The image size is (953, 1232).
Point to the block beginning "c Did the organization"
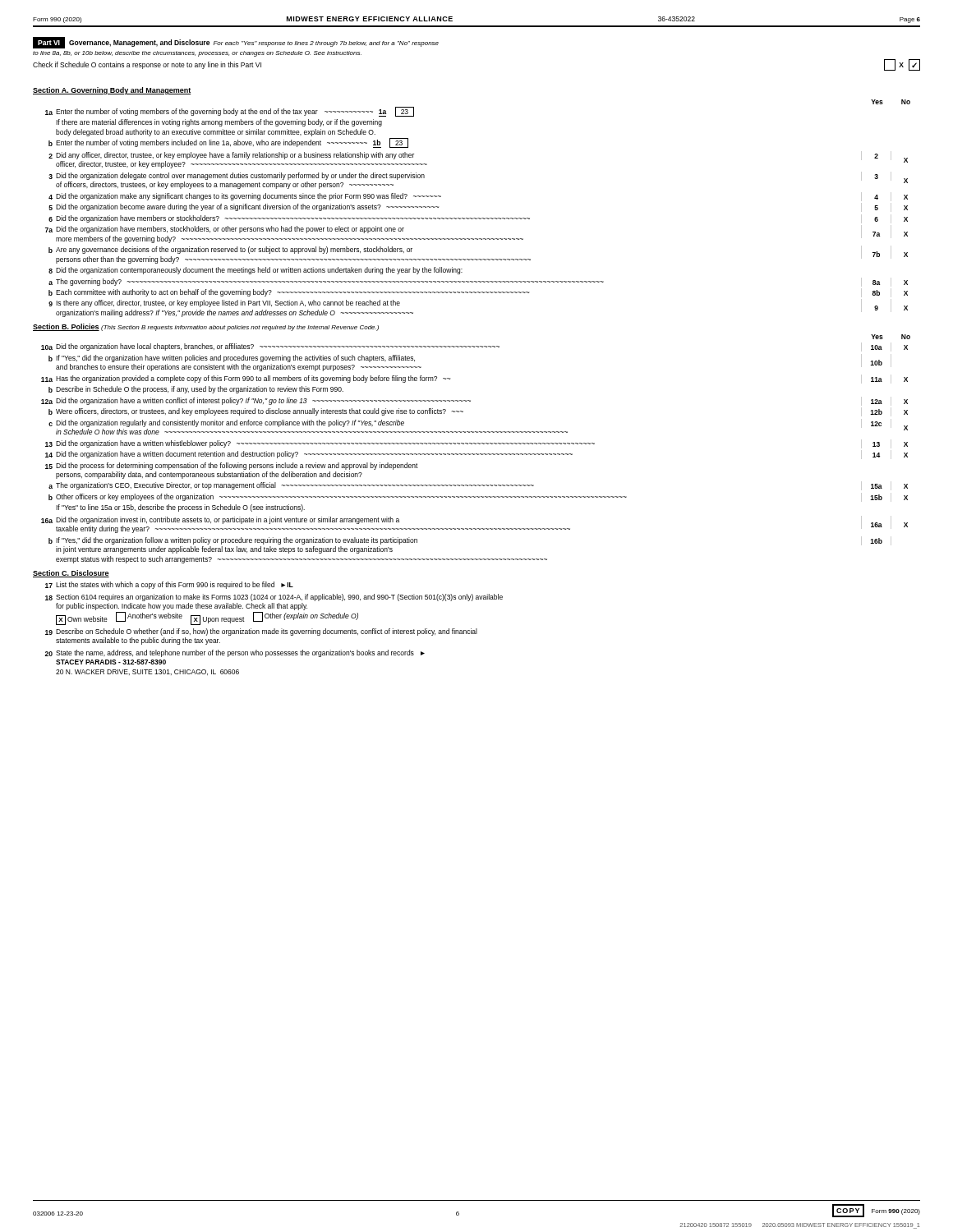pyautogui.click(x=476, y=428)
